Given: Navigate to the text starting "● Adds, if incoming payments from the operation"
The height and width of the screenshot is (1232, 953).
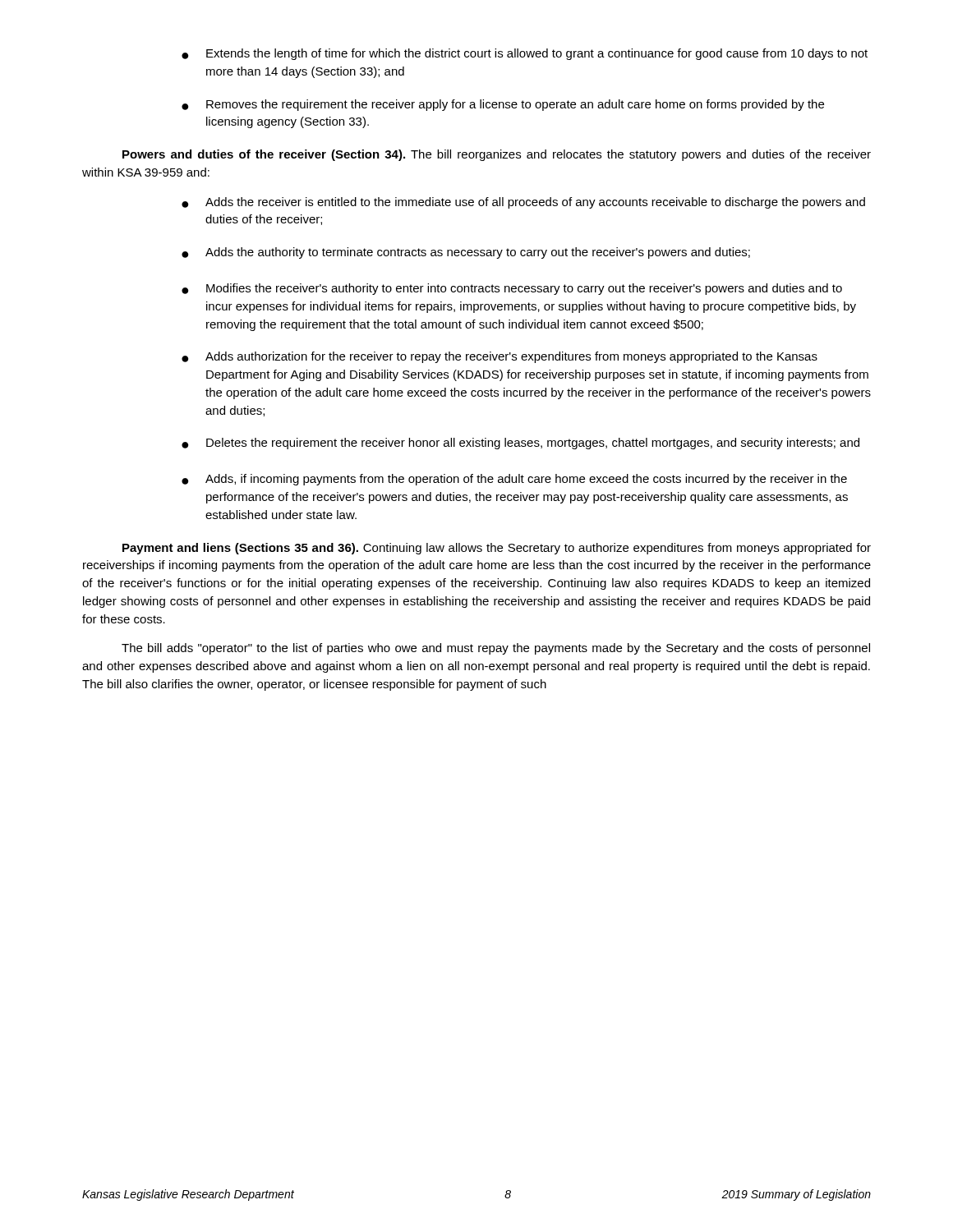Looking at the screenshot, I should point(526,497).
